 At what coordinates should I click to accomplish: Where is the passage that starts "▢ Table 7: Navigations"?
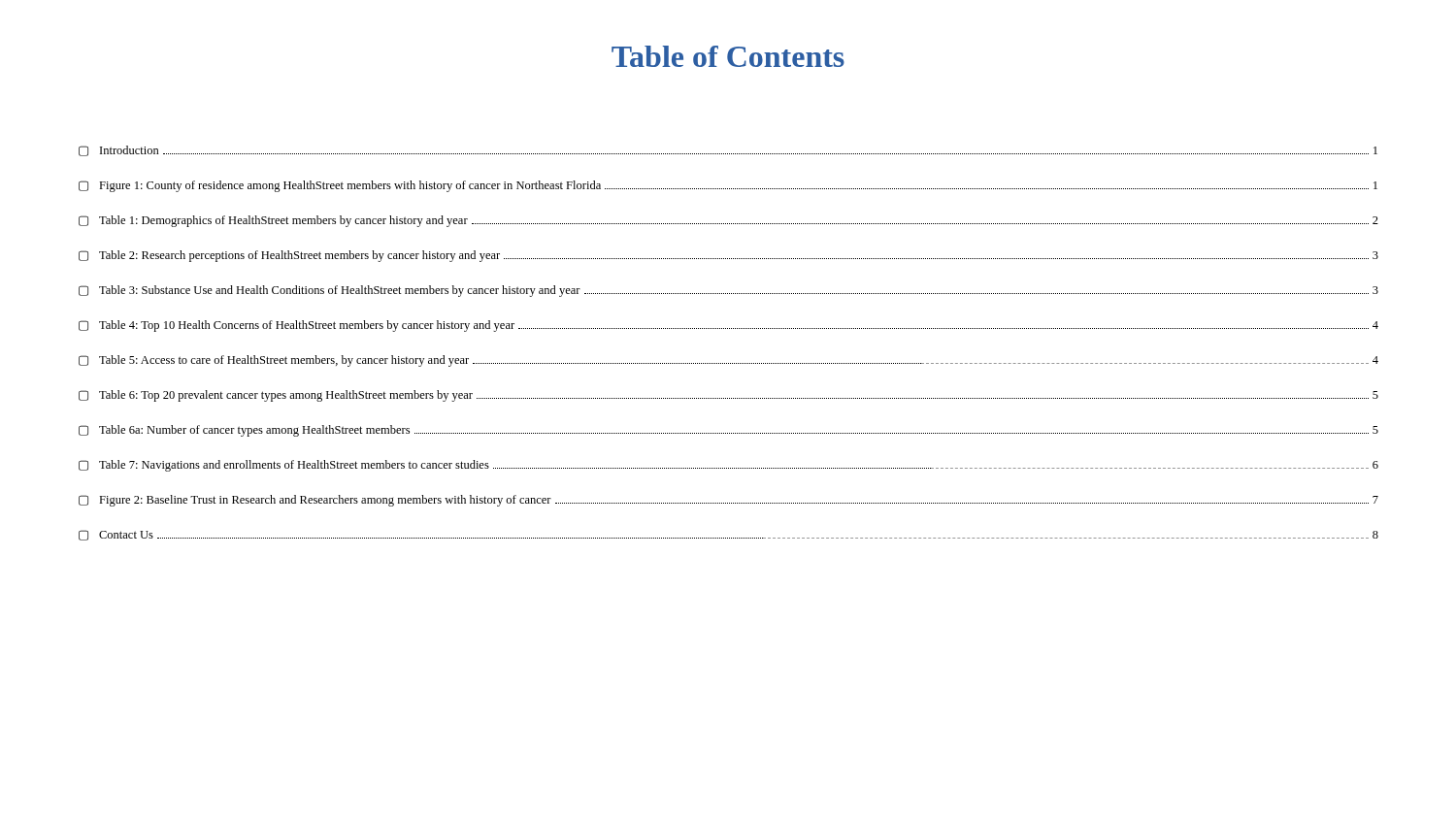(728, 465)
